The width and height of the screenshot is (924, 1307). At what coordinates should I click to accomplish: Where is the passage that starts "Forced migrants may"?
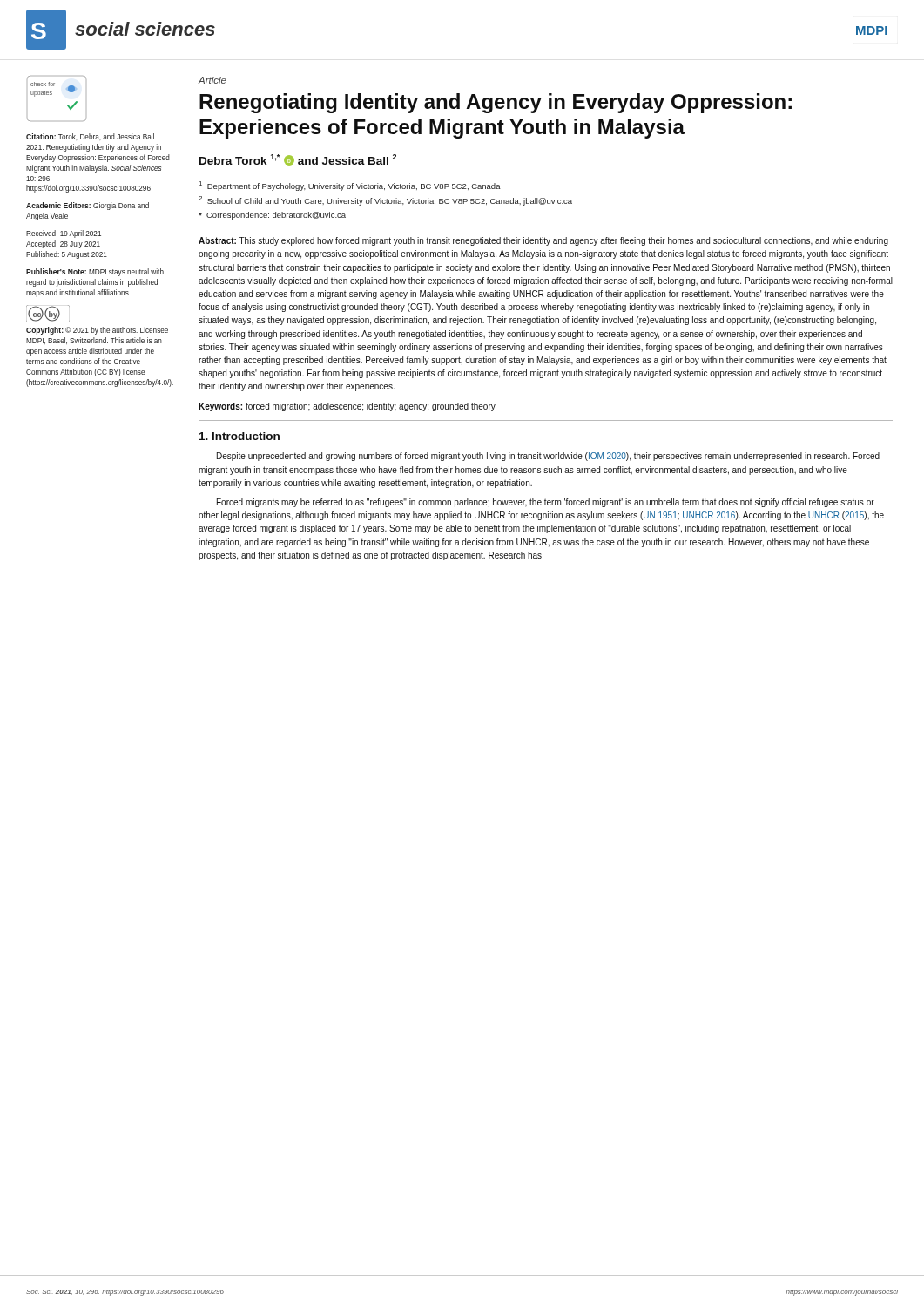click(x=541, y=529)
